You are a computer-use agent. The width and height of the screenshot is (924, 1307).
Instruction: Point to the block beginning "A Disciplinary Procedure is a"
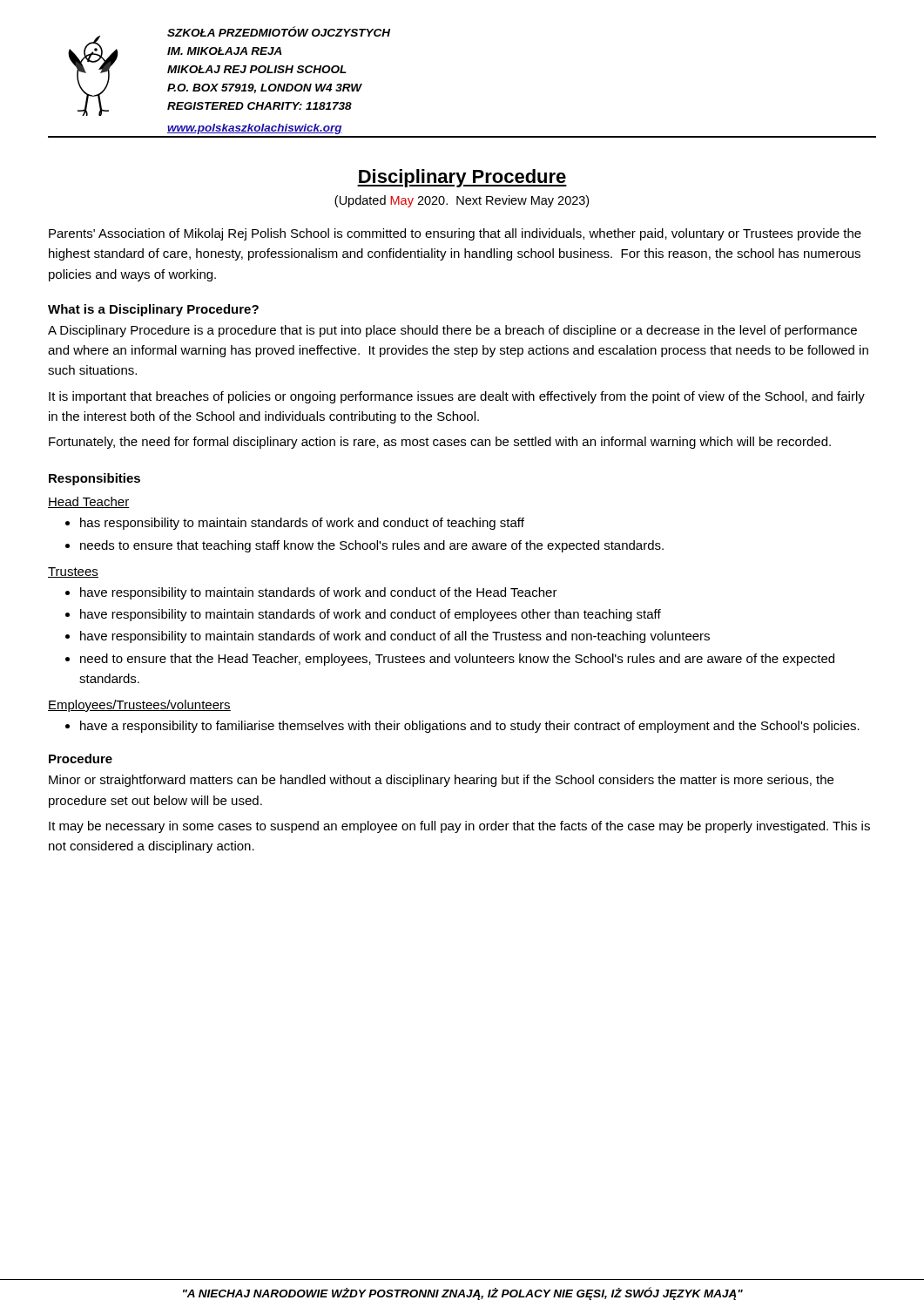pyautogui.click(x=458, y=350)
